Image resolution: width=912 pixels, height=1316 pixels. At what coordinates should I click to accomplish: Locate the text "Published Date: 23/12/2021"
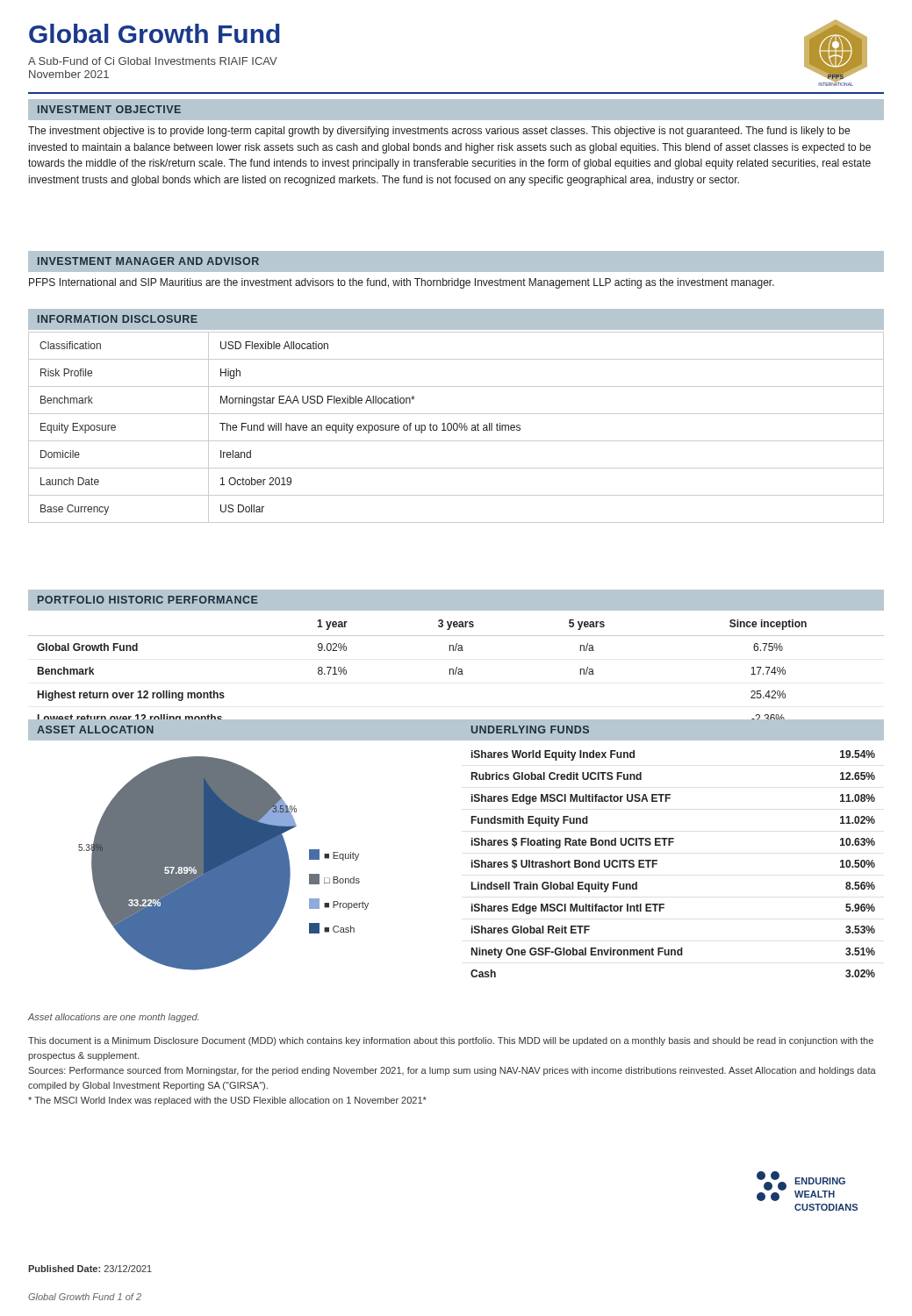click(90, 1269)
